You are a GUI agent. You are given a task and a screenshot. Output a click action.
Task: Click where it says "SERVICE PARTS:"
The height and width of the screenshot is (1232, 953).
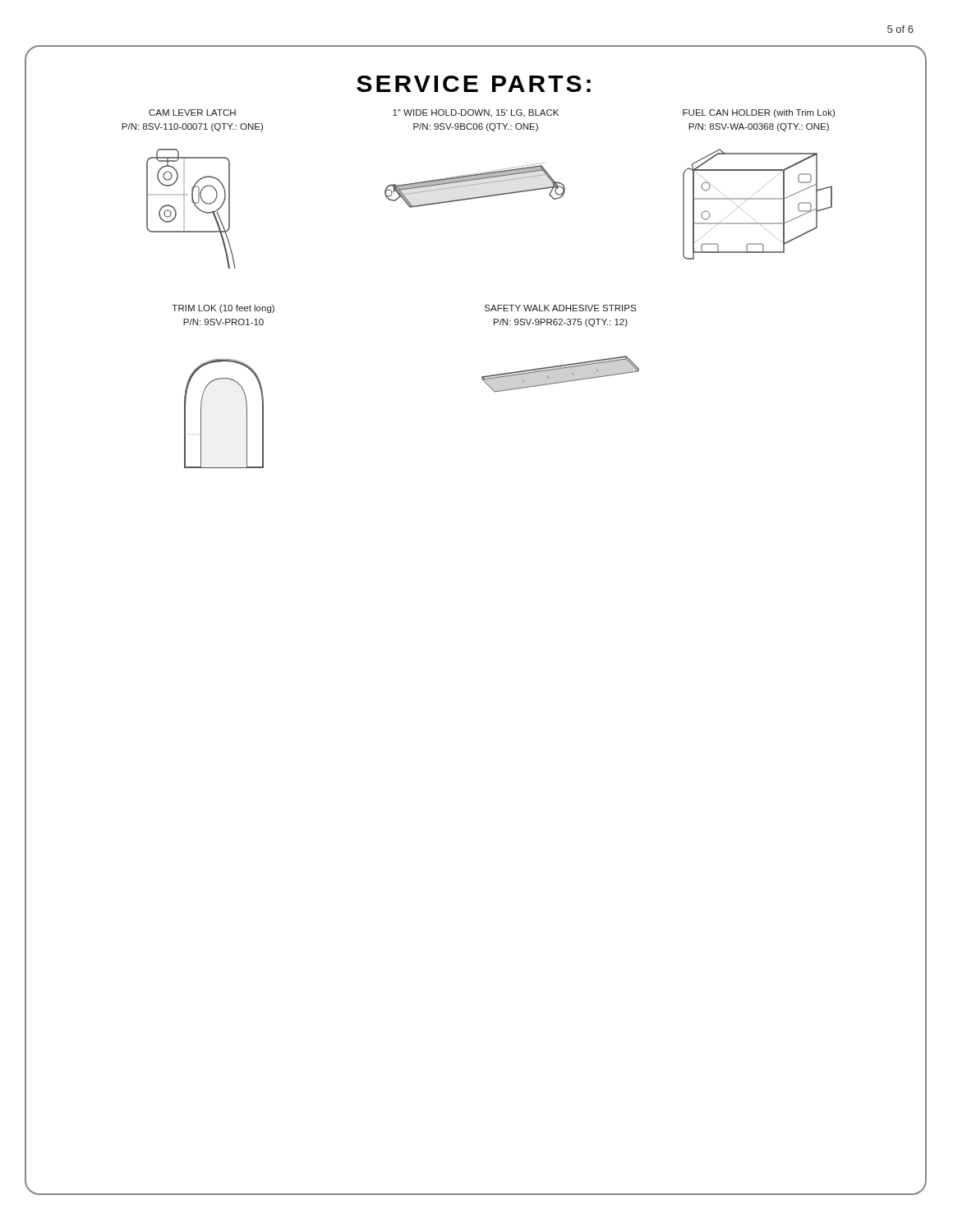pos(476,84)
